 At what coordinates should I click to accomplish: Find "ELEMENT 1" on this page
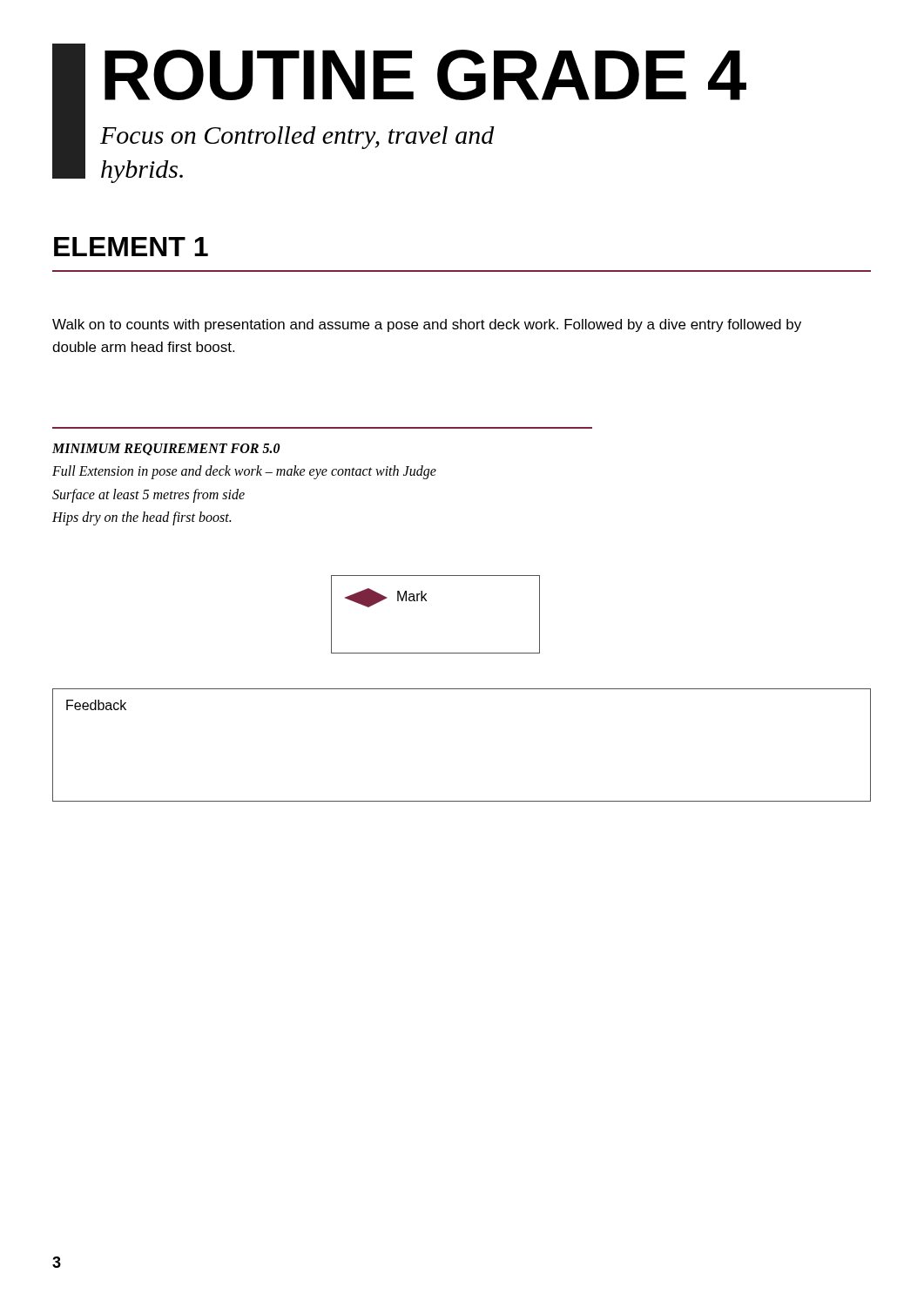(131, 247)
